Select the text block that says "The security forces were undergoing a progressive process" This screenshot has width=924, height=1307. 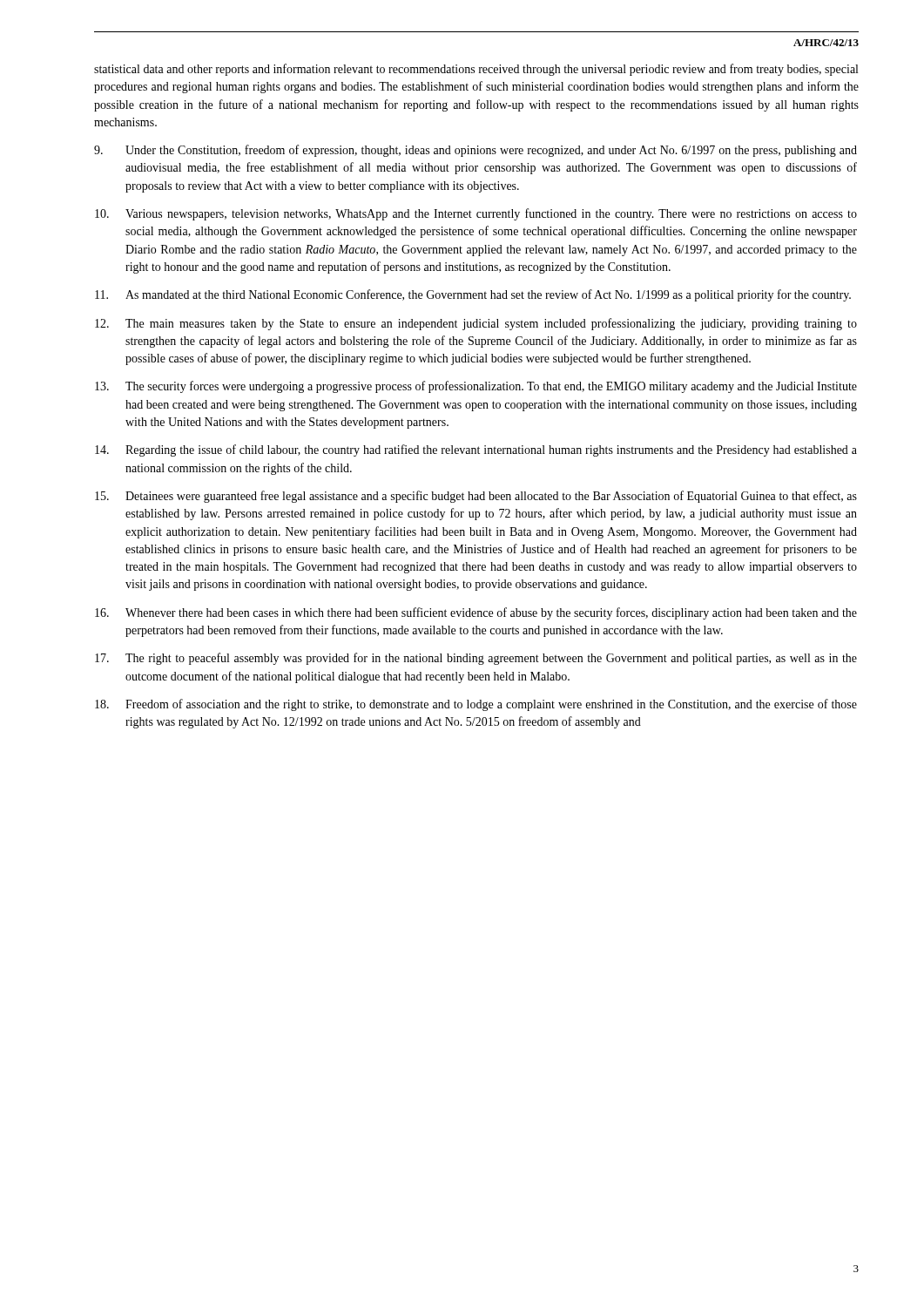tap(475, 405)
